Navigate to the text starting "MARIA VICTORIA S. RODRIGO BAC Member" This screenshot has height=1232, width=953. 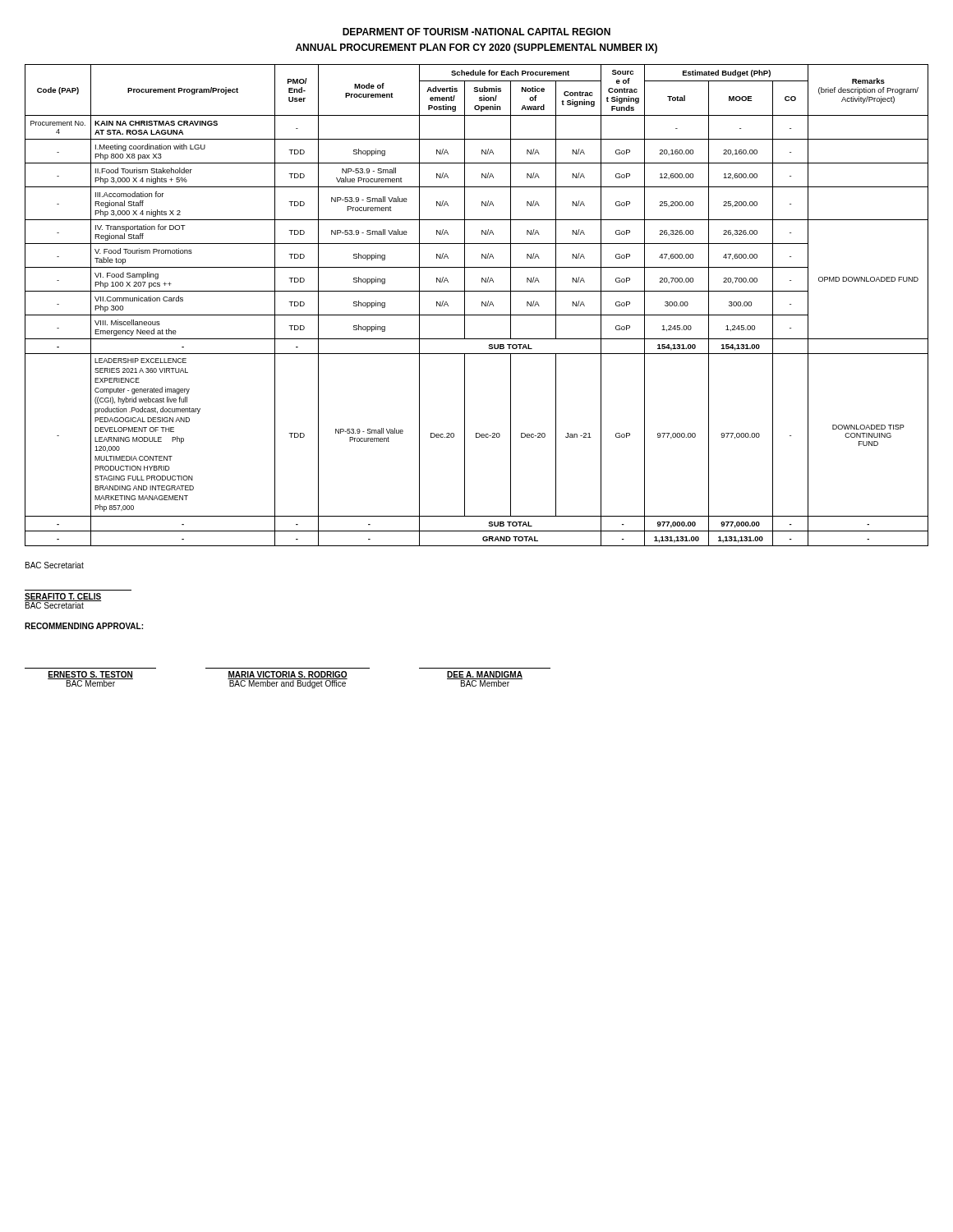pyautogui.click(x=288, y=663)
